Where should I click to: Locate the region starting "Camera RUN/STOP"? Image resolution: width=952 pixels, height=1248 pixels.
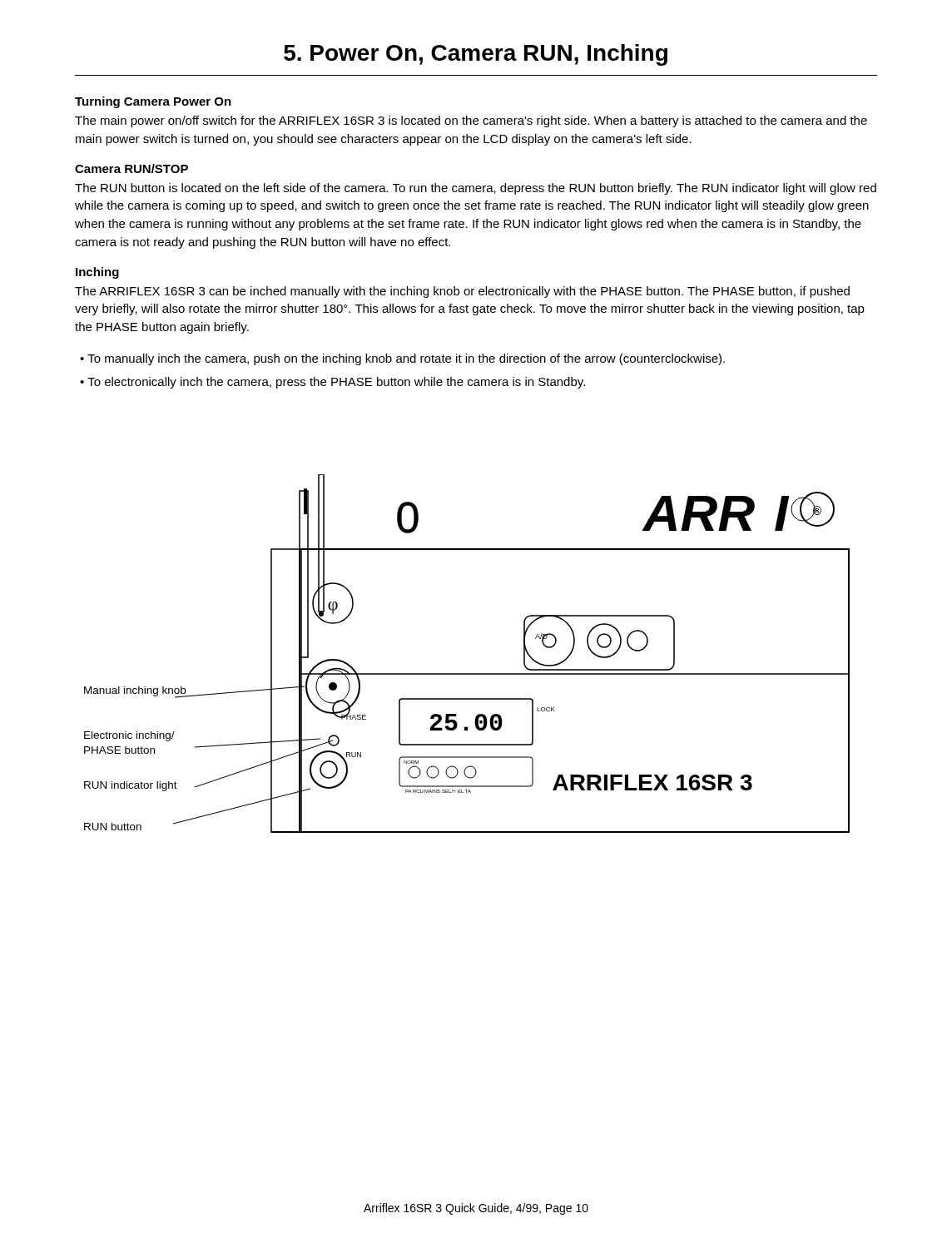131,168
